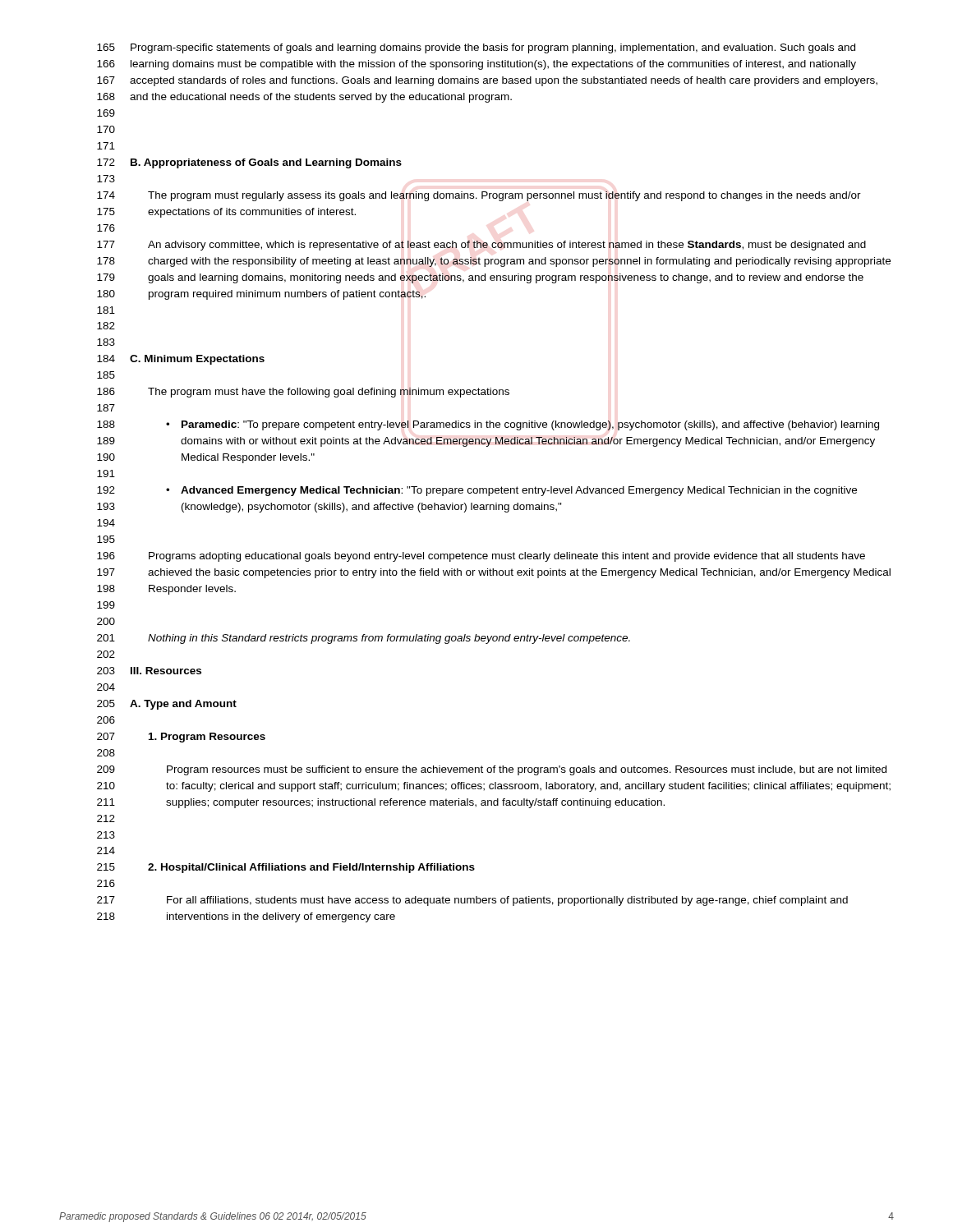Find the element starting "207 1. Program Resources"
This screenshot has height=1232, width=953.
pos(181,738)
